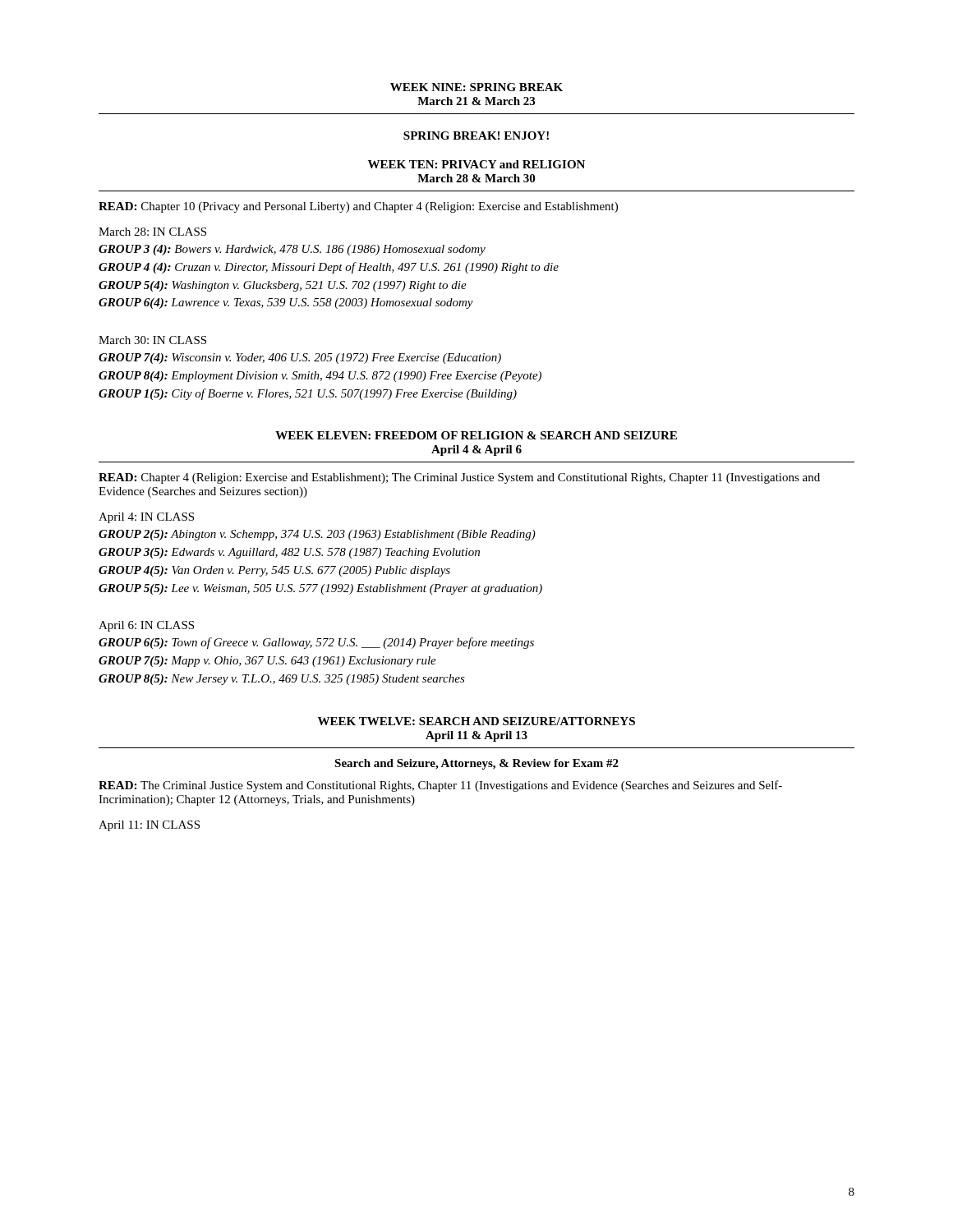This screenshot has width=953, height=1232.
Task: Where is the passage that starts "Search and Seizure, Attorneys, & Review for Exam"?
Action: [x=476, y=763]
